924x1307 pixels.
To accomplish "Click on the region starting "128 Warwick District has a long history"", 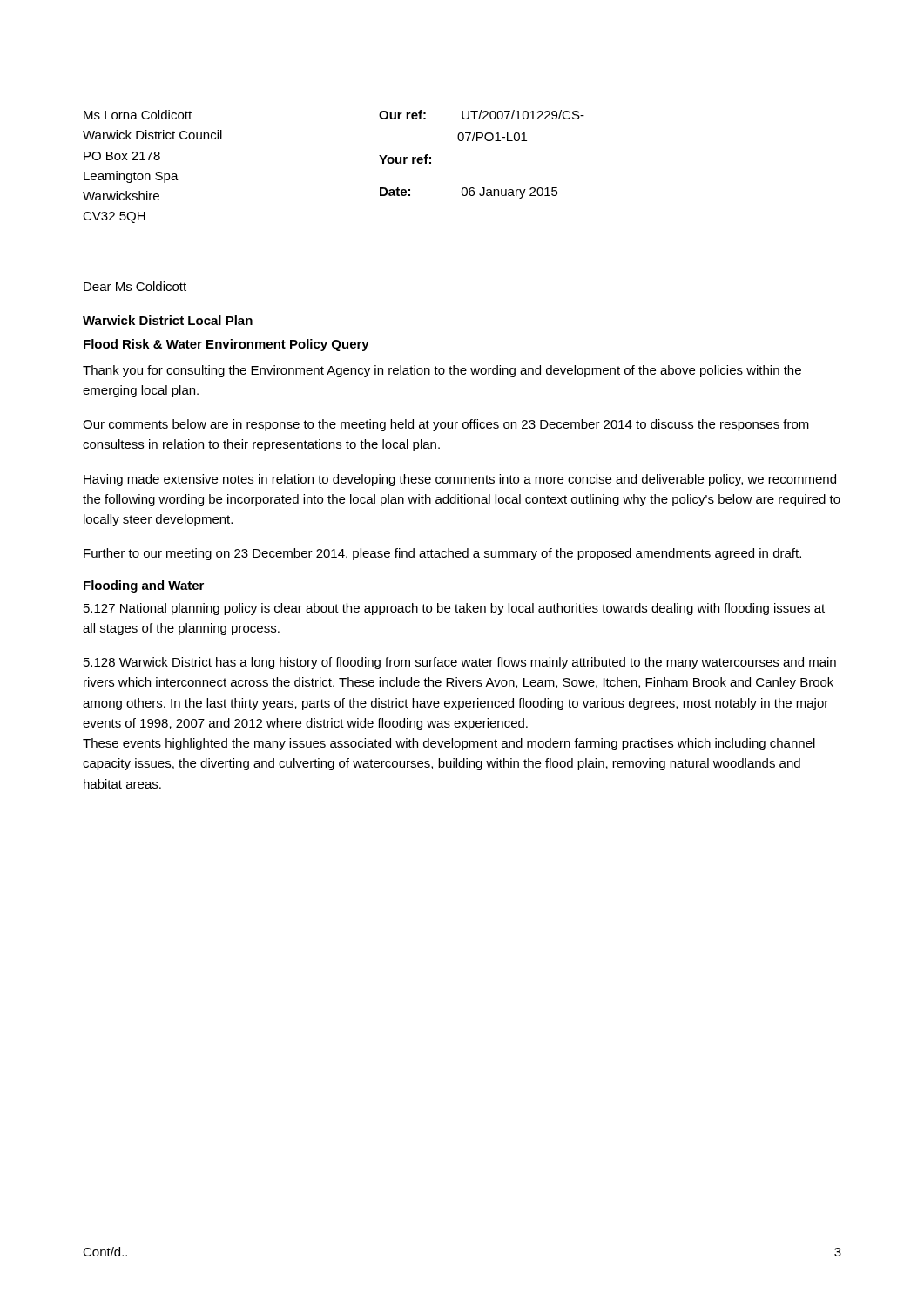I will [460, 723].
